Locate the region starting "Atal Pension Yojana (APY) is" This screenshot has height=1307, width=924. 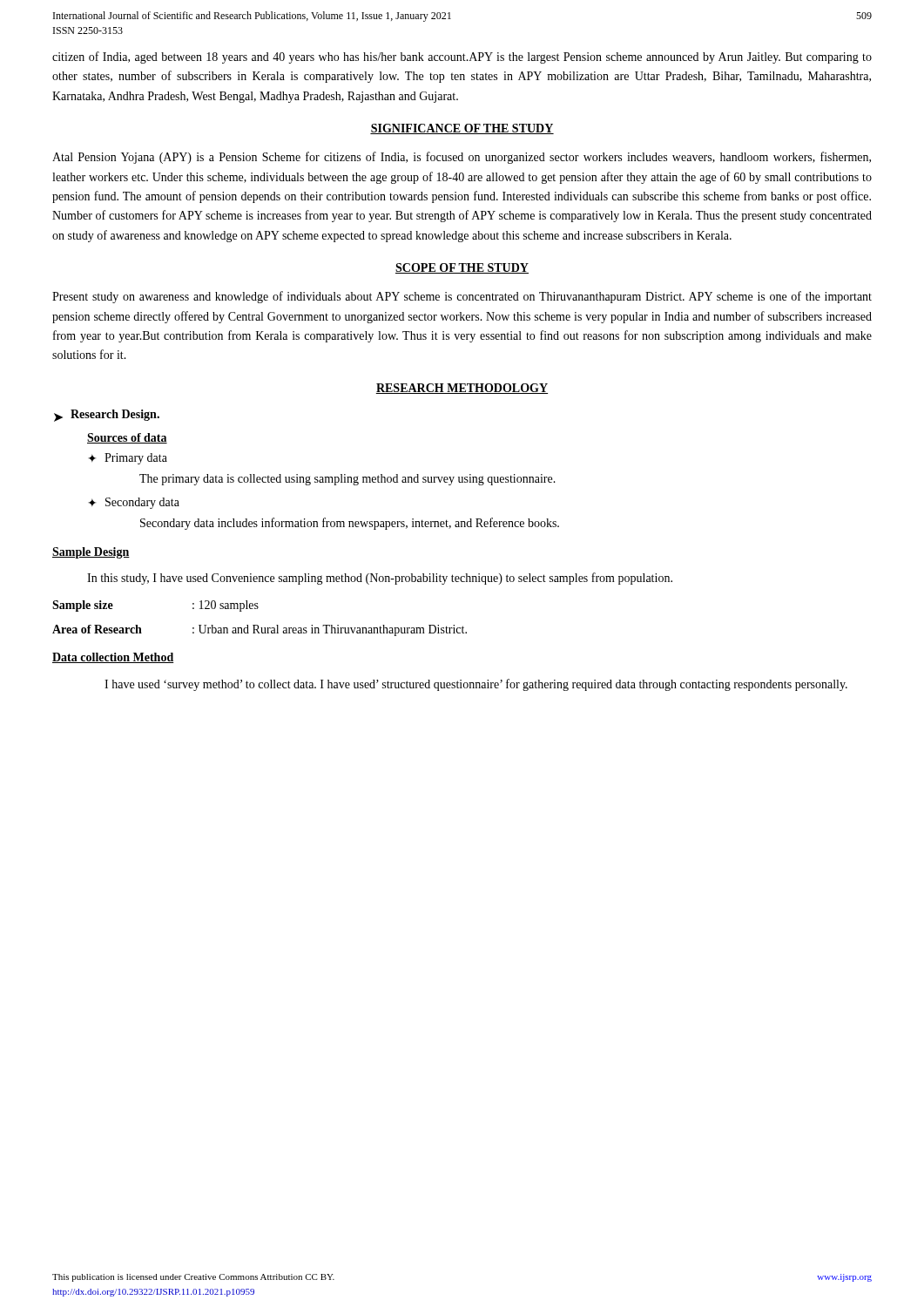click(462, 196)
